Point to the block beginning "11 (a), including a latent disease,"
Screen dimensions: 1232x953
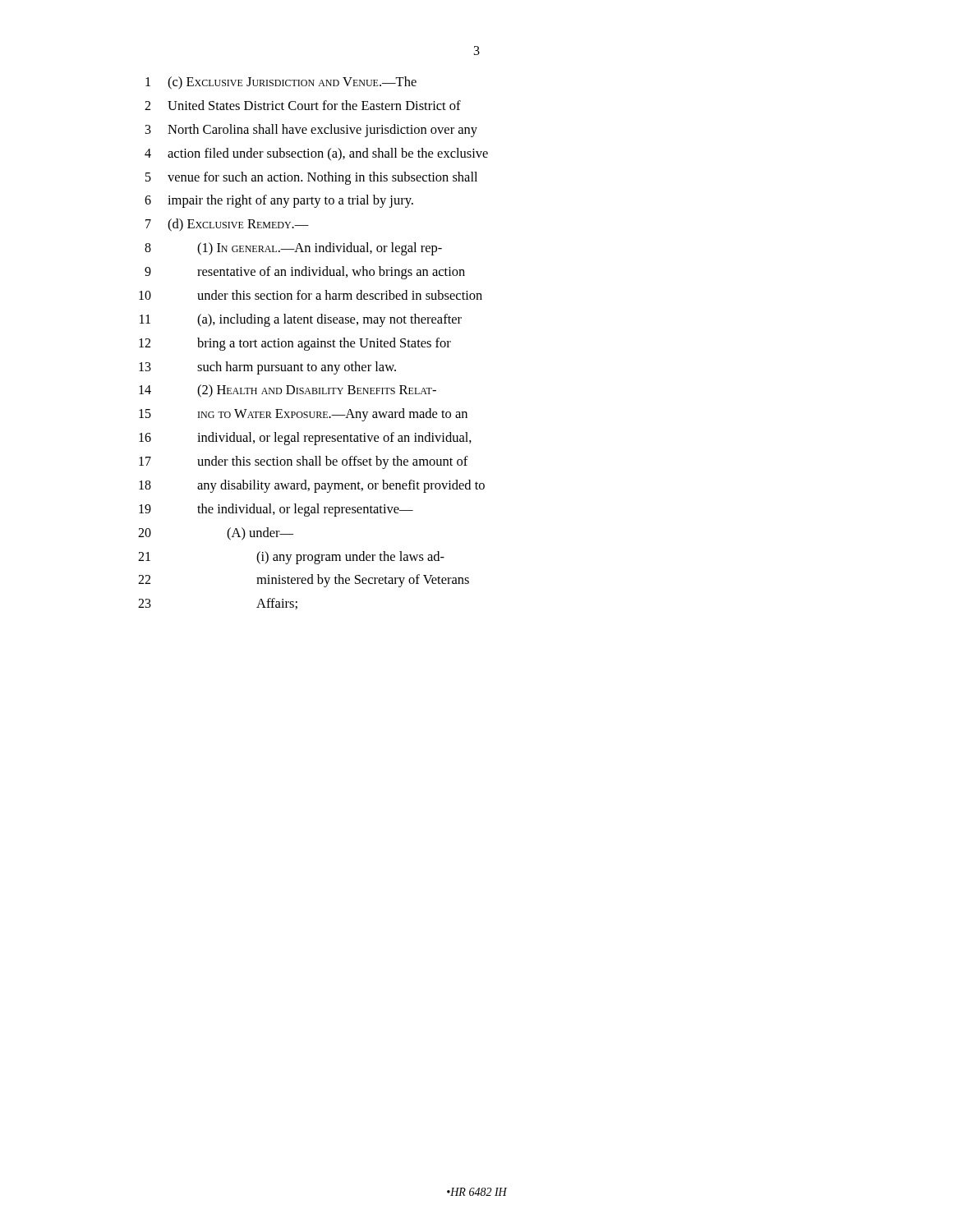pos(301,320)
